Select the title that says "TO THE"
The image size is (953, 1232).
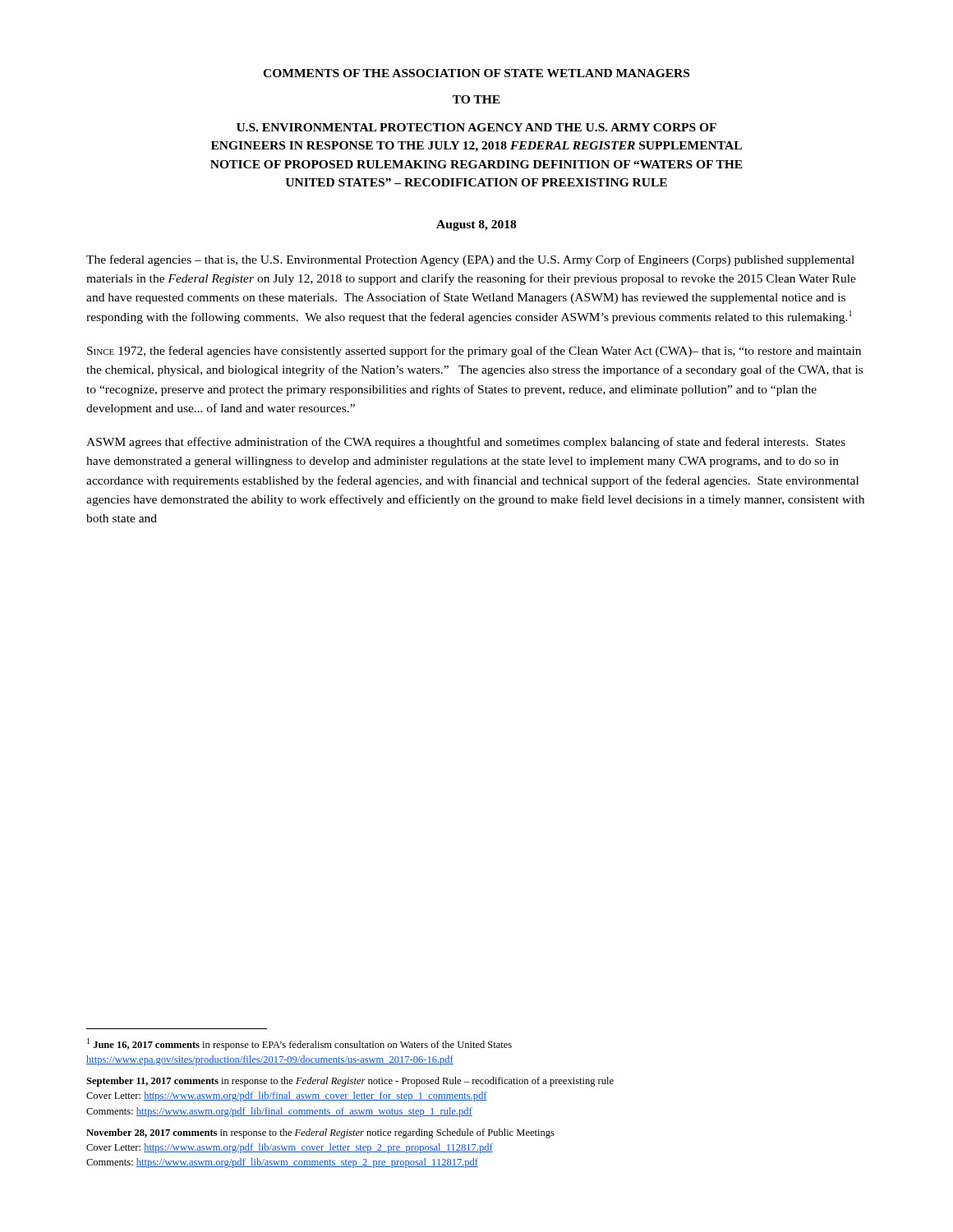click(476, 99)
